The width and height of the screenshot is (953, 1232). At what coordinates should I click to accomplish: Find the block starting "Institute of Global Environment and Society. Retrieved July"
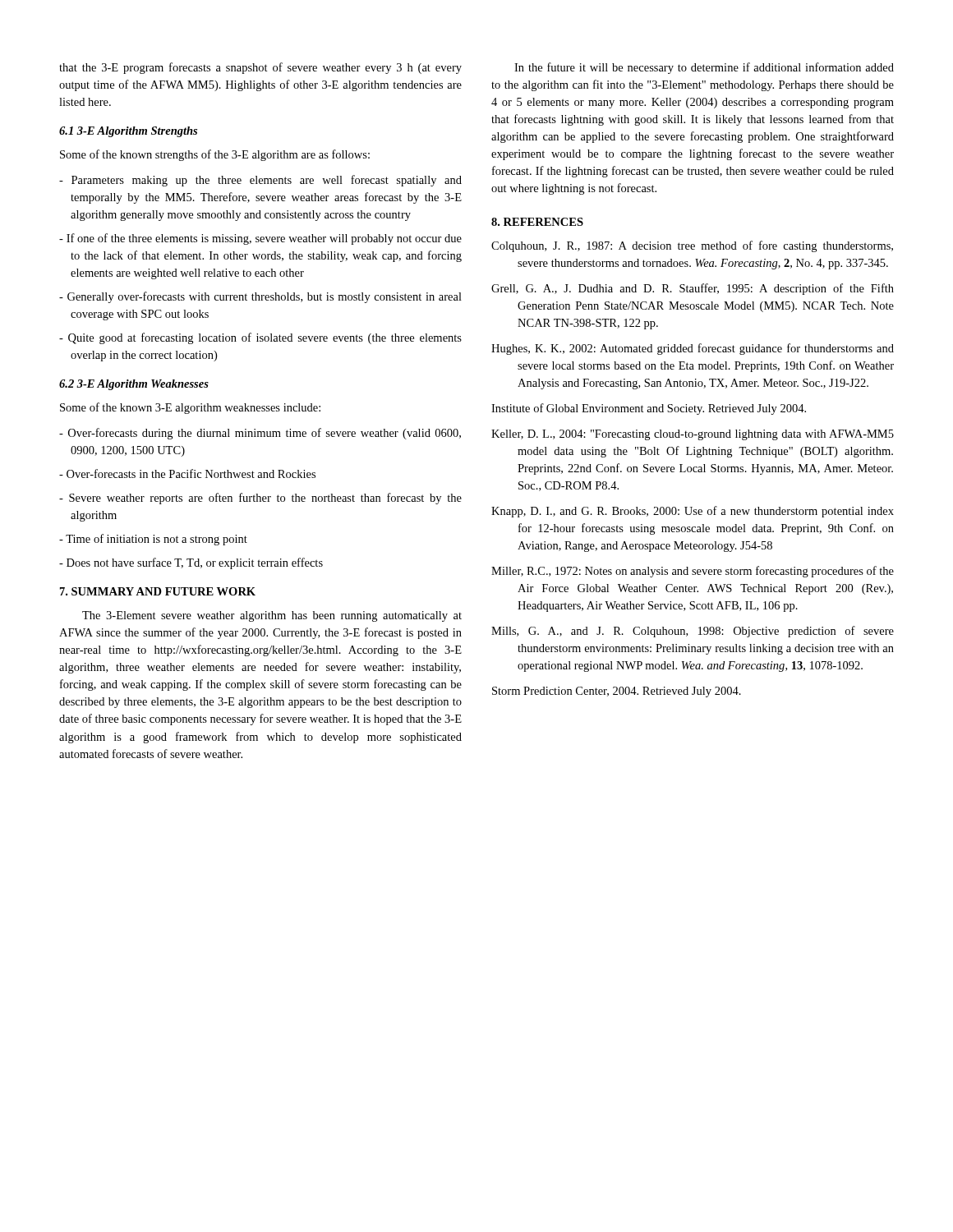(693, 409)
